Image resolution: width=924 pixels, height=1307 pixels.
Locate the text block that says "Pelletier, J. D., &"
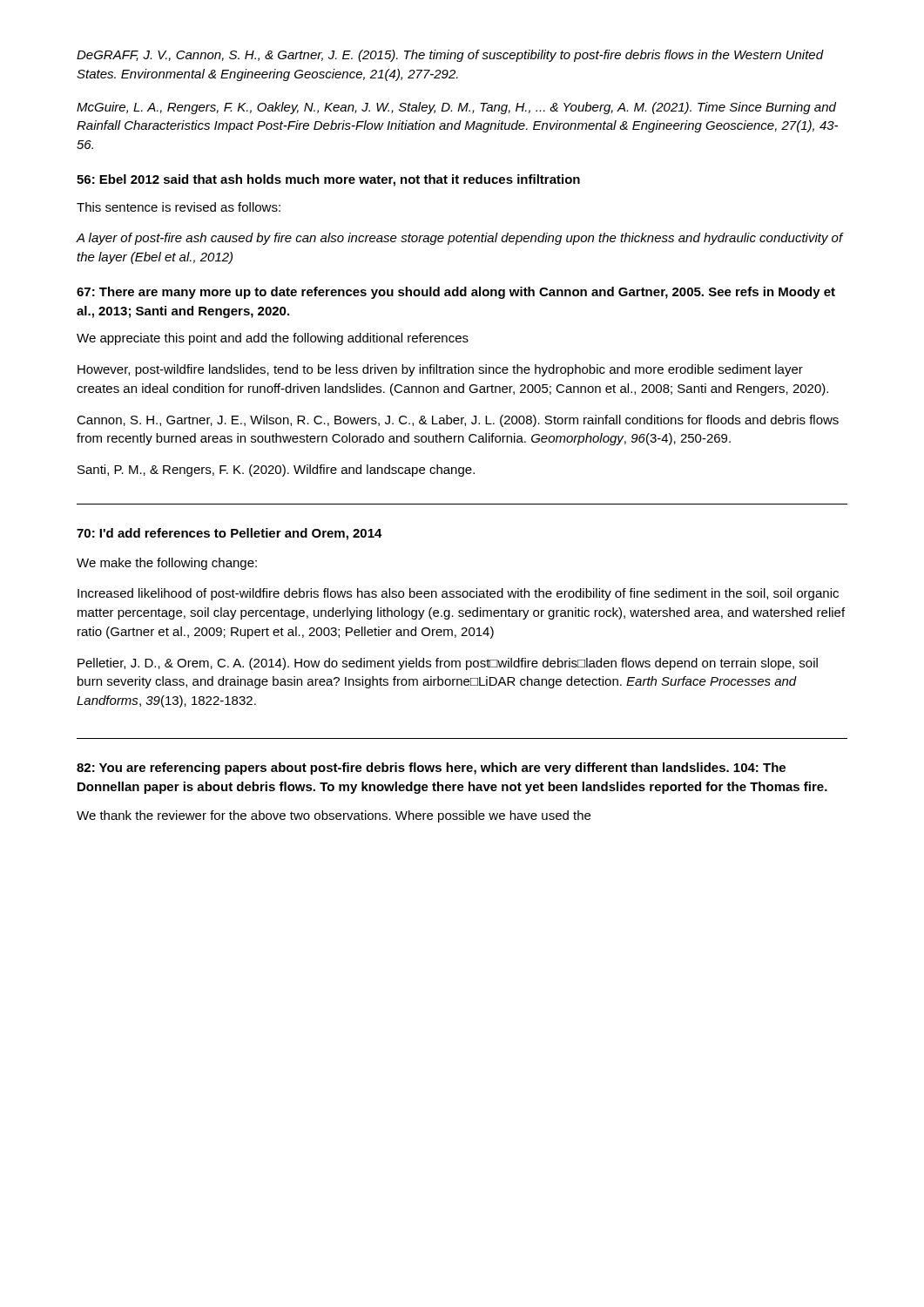[x=448, y=681]
